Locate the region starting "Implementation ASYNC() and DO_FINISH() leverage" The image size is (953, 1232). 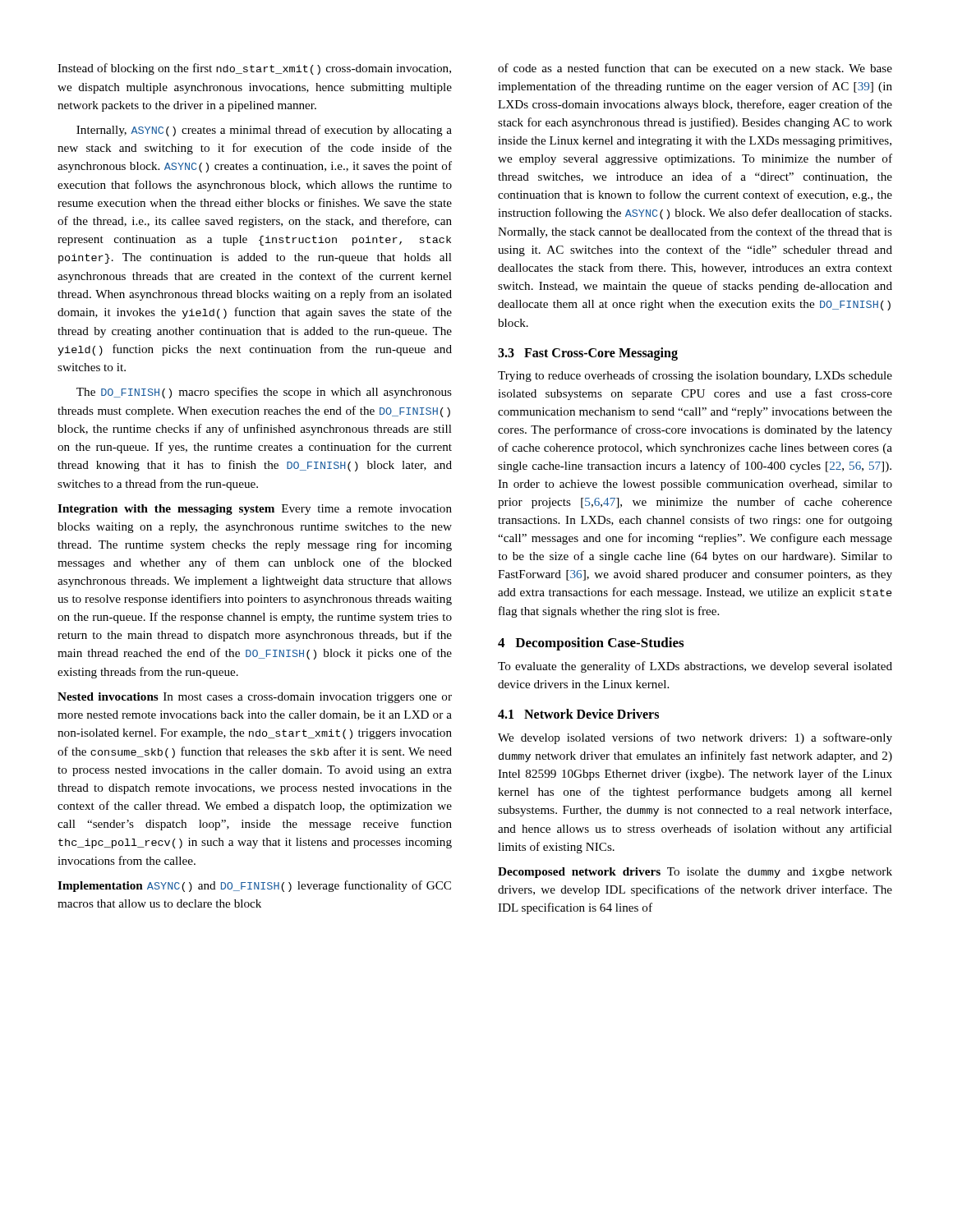(x=255, y=894)
